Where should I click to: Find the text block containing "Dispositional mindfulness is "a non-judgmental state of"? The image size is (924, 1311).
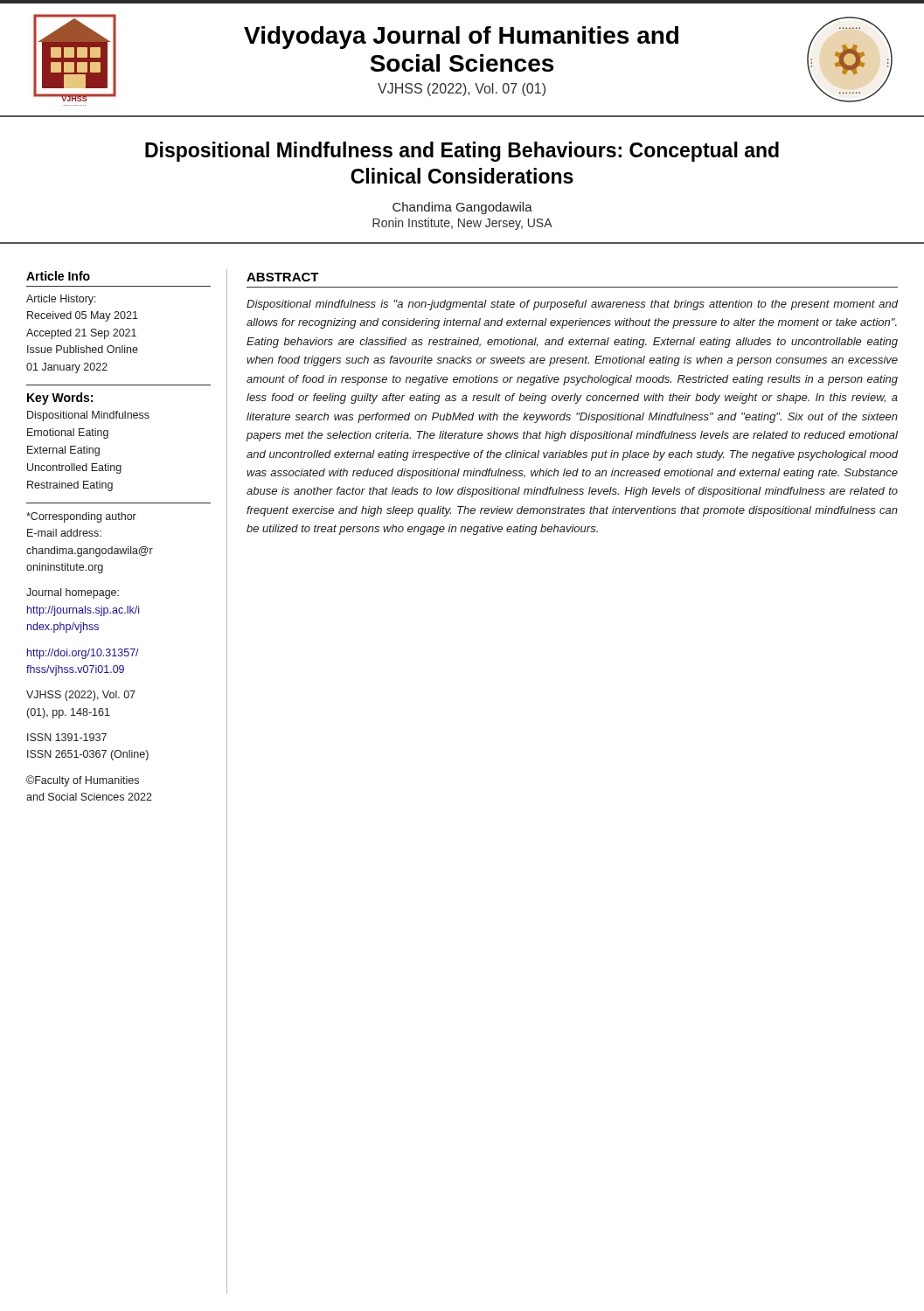pos(572,416)
